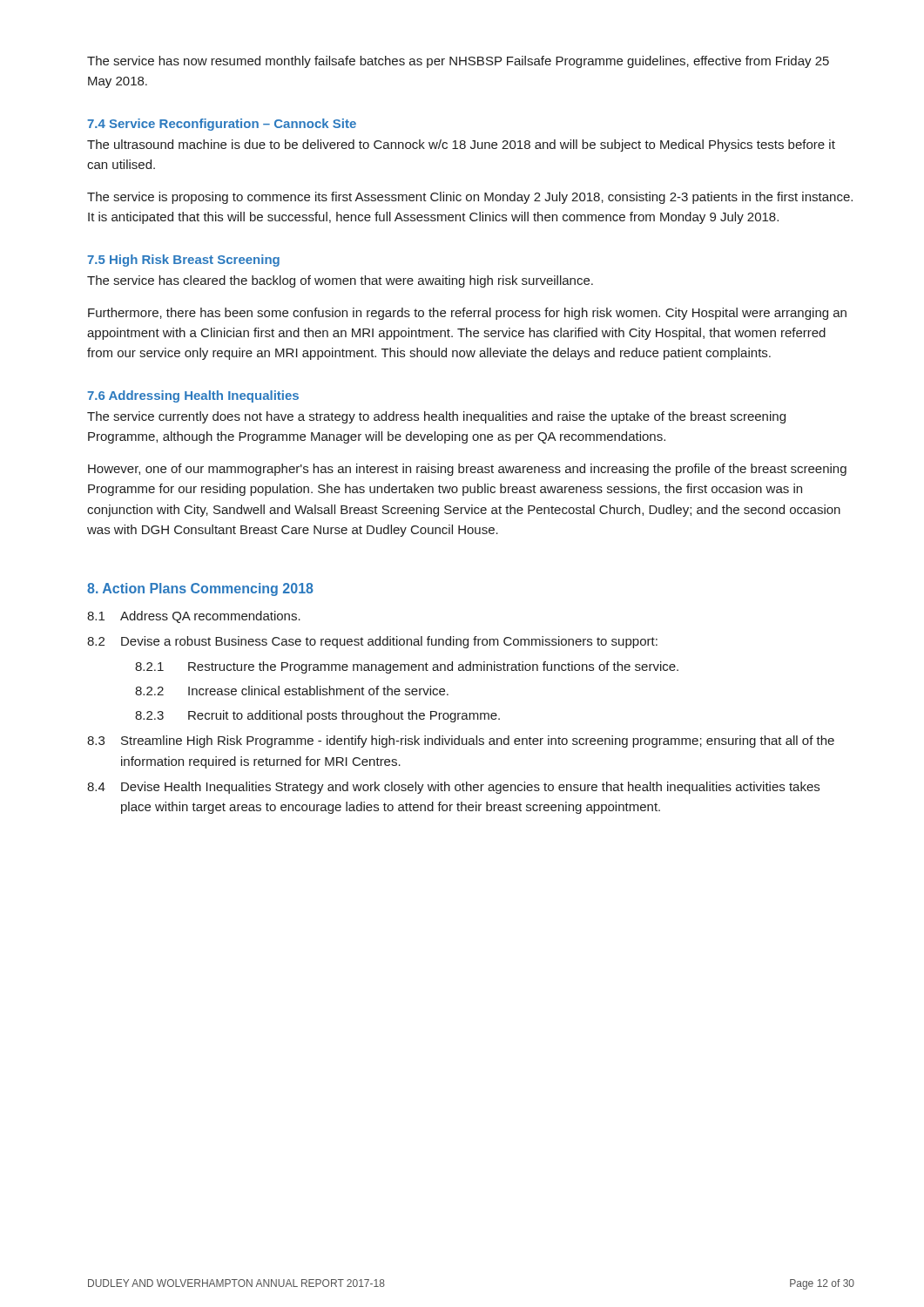Click on the section header with the text "7.4 Service Reconfiguration – Cannock"
Screen dimensions: 1307x924
point(222,123)
